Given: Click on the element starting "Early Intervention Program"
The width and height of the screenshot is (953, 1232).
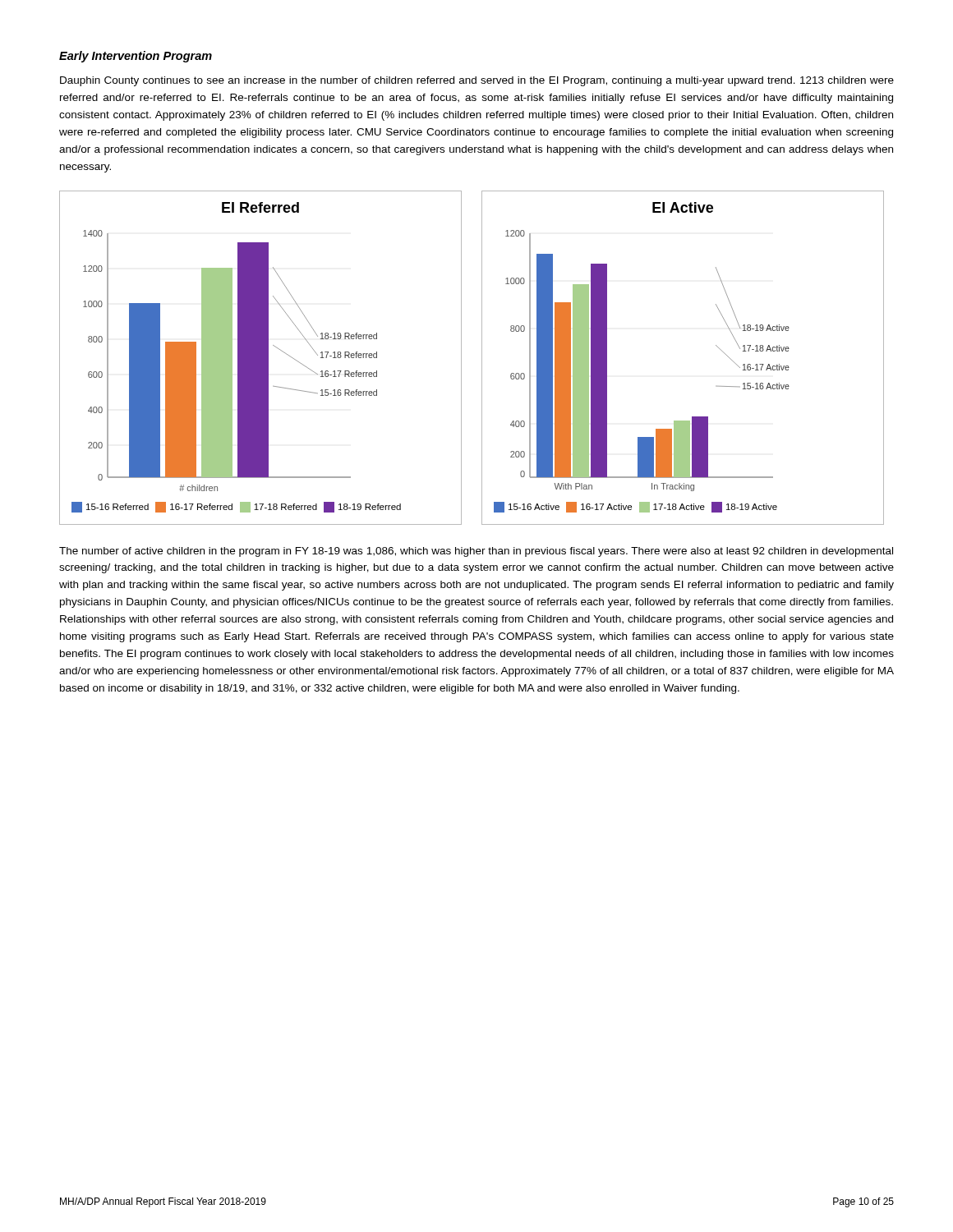Looking at the screenshot, I should tap(136, 56).
